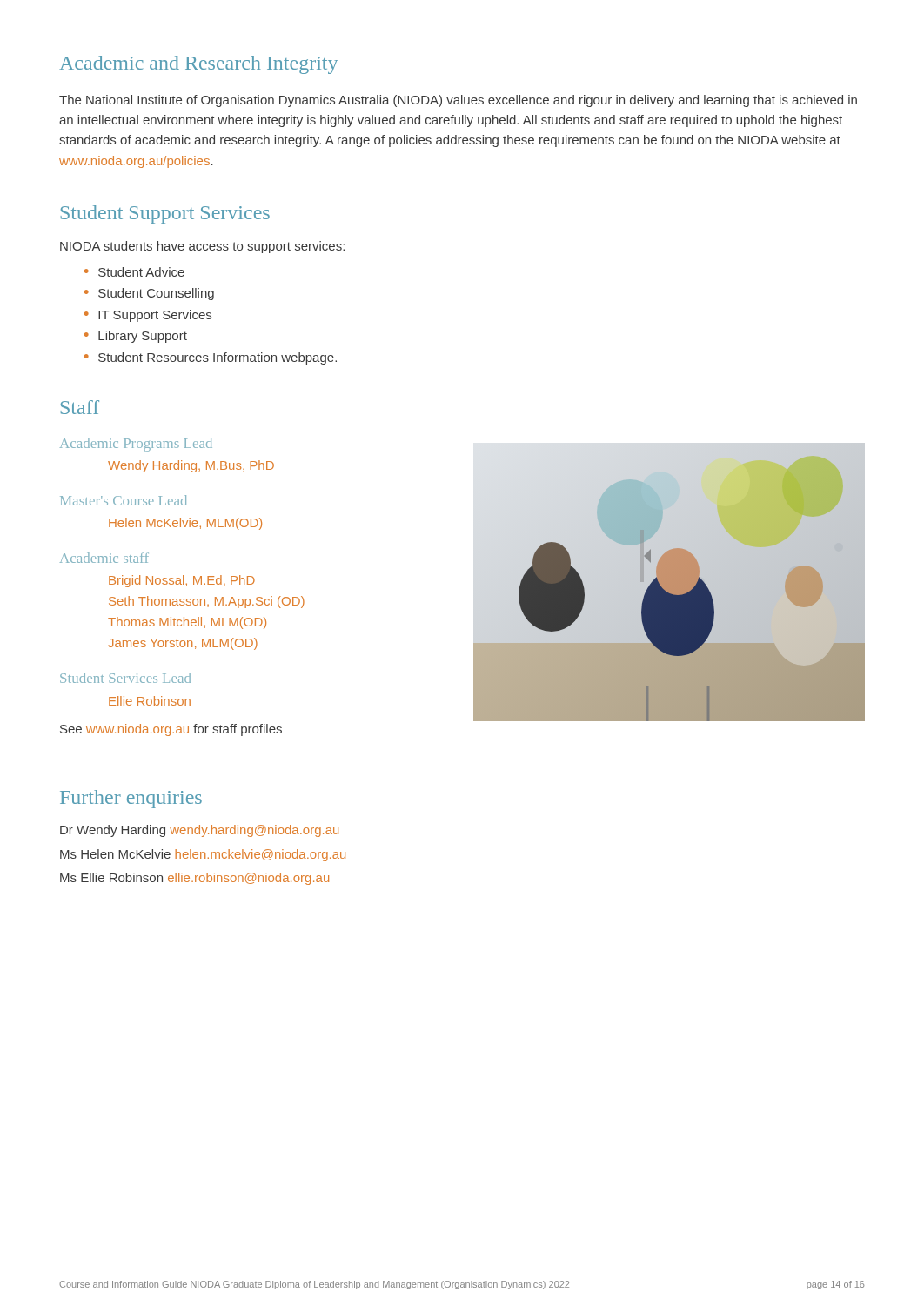Select the text that reads "Ms Helen McKelvie helen.mckelvie@nioda.org.au"

(203, 855)
